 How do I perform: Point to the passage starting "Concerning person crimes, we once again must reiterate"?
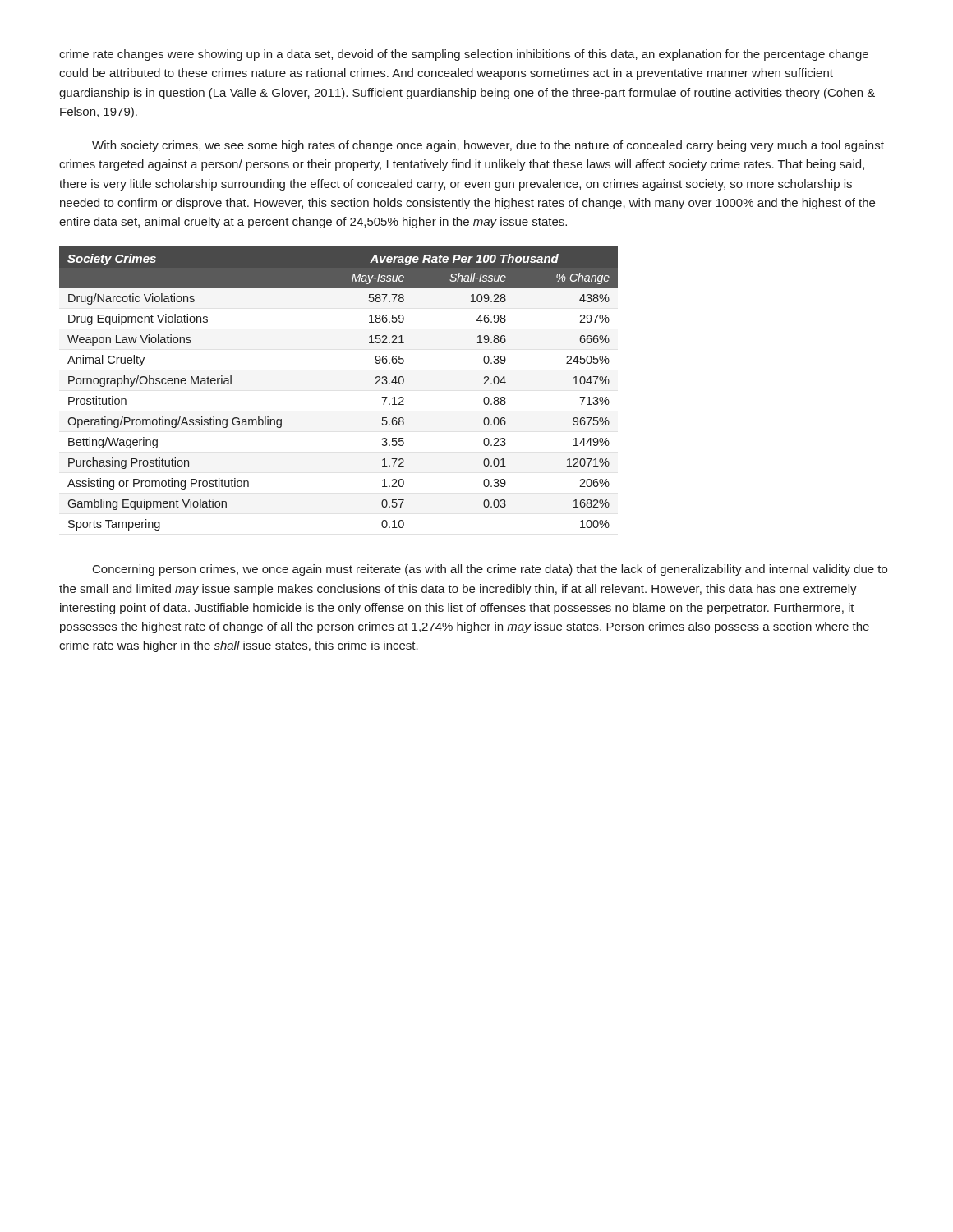pyautogui.click(x=474, y=607)
